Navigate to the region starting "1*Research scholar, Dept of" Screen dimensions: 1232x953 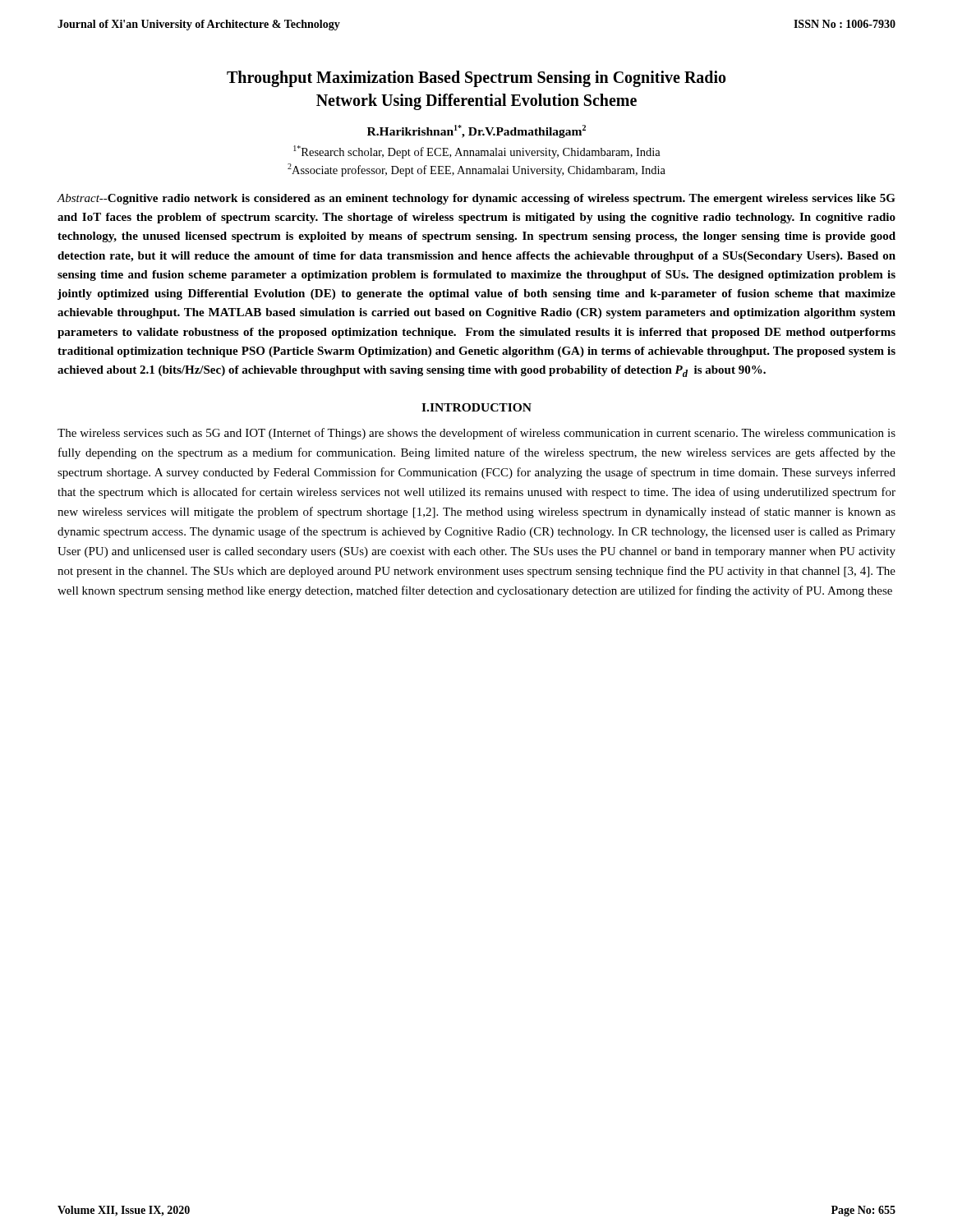tap(476, 151)
